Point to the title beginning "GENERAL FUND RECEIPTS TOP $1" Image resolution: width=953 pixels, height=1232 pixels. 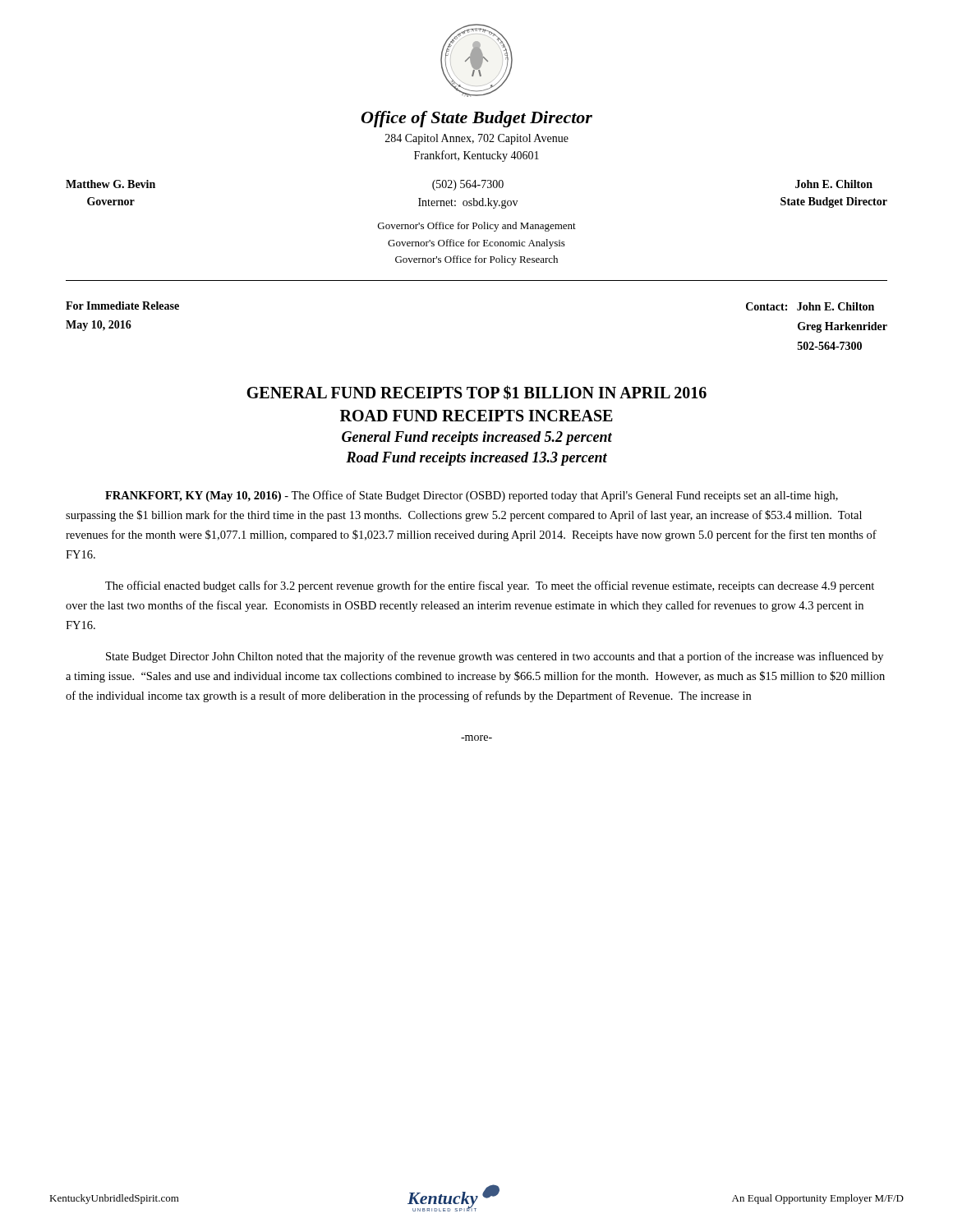[476, 424]
